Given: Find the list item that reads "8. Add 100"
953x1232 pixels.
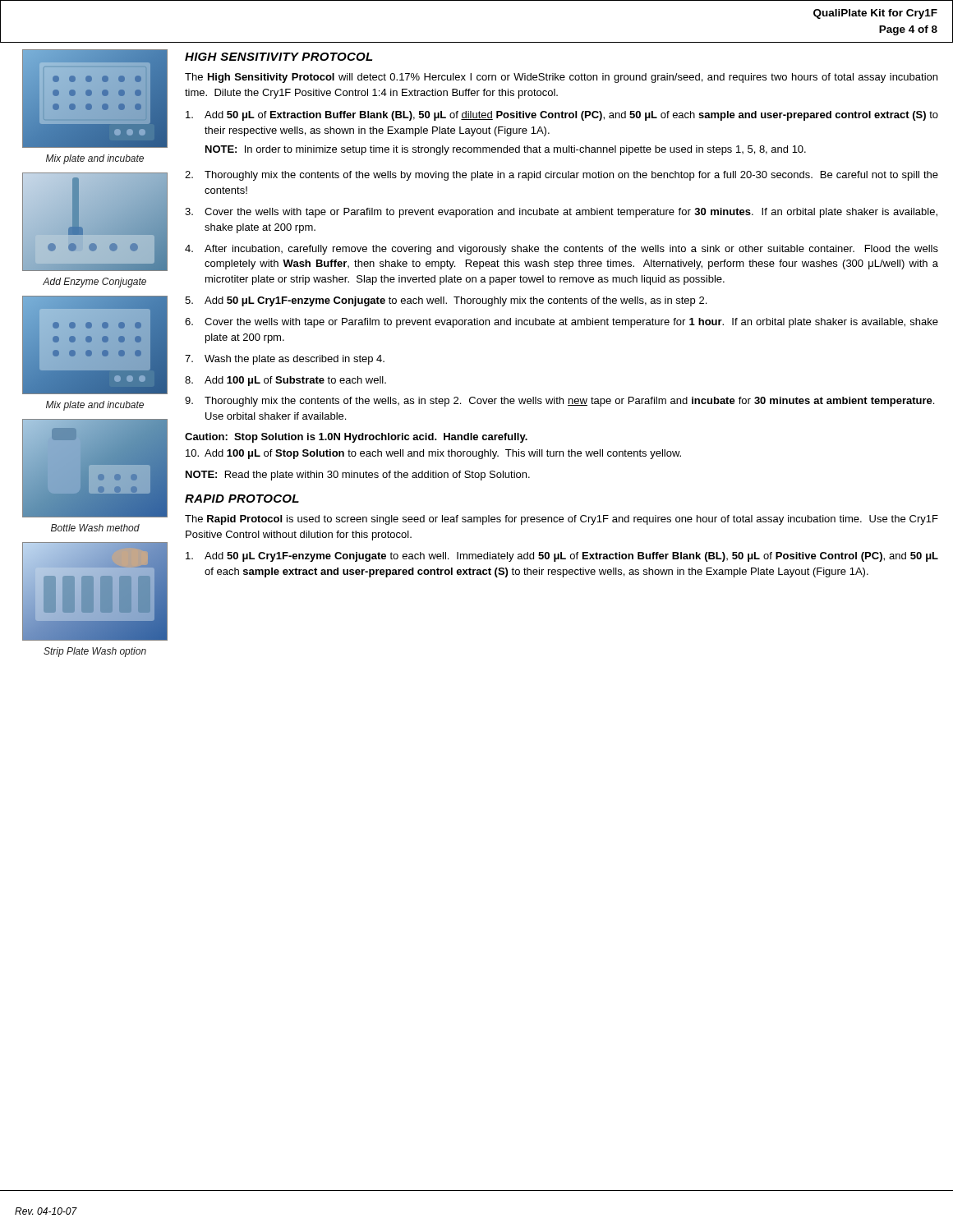Looking at the screenshot, I should [285, 381].
